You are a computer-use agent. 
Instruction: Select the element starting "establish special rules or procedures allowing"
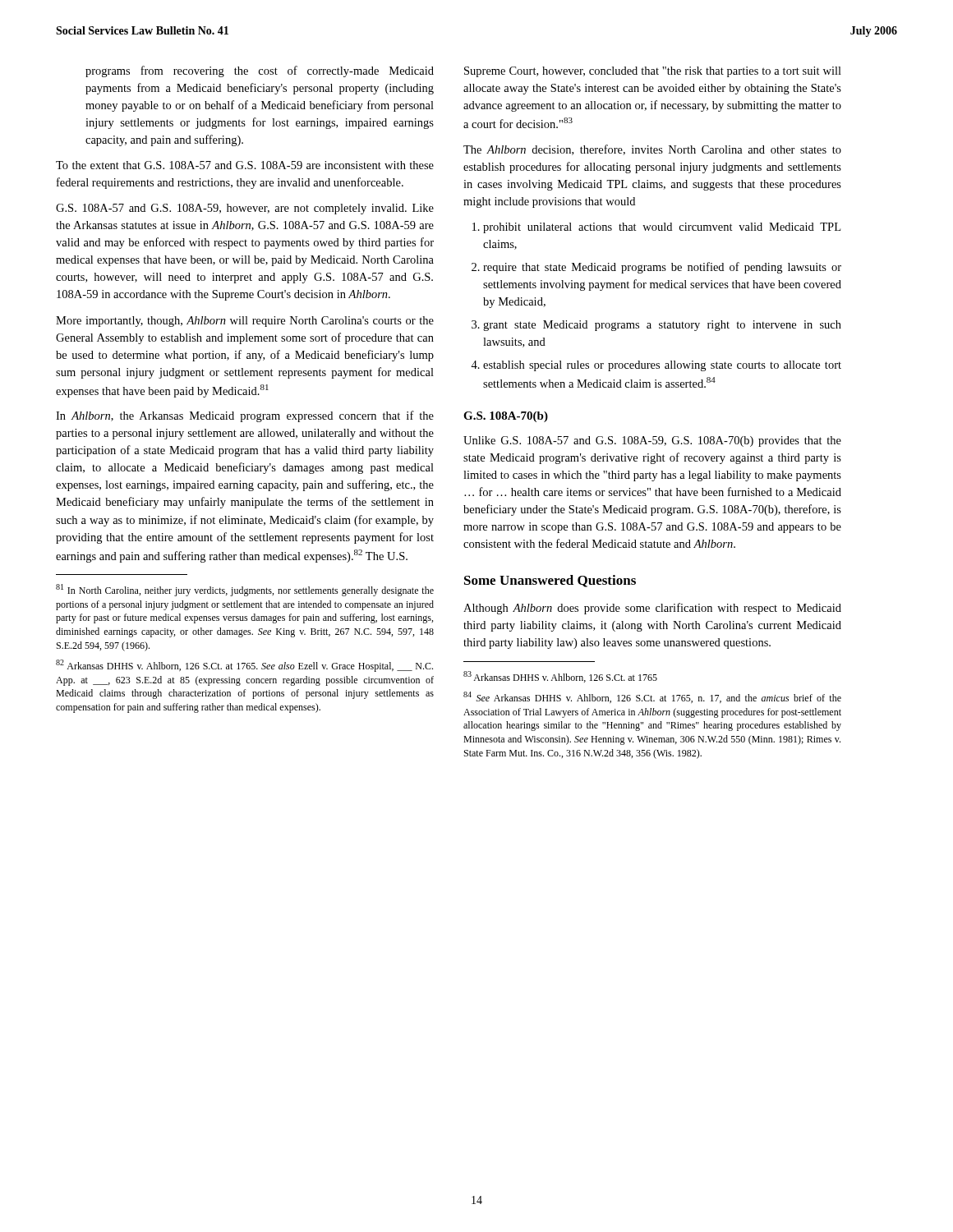pos(662,375)
